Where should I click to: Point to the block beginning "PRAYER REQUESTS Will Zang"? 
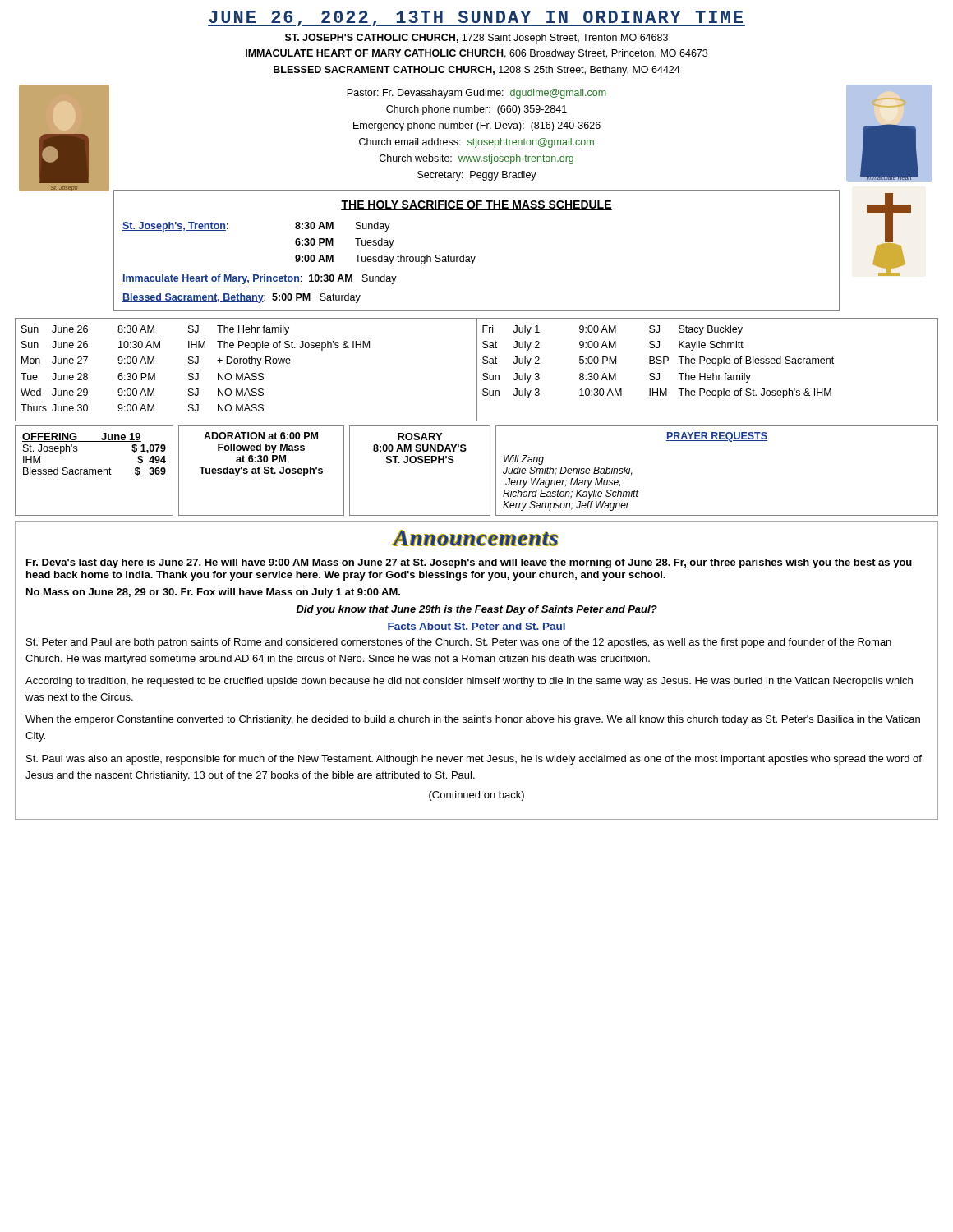717,437
